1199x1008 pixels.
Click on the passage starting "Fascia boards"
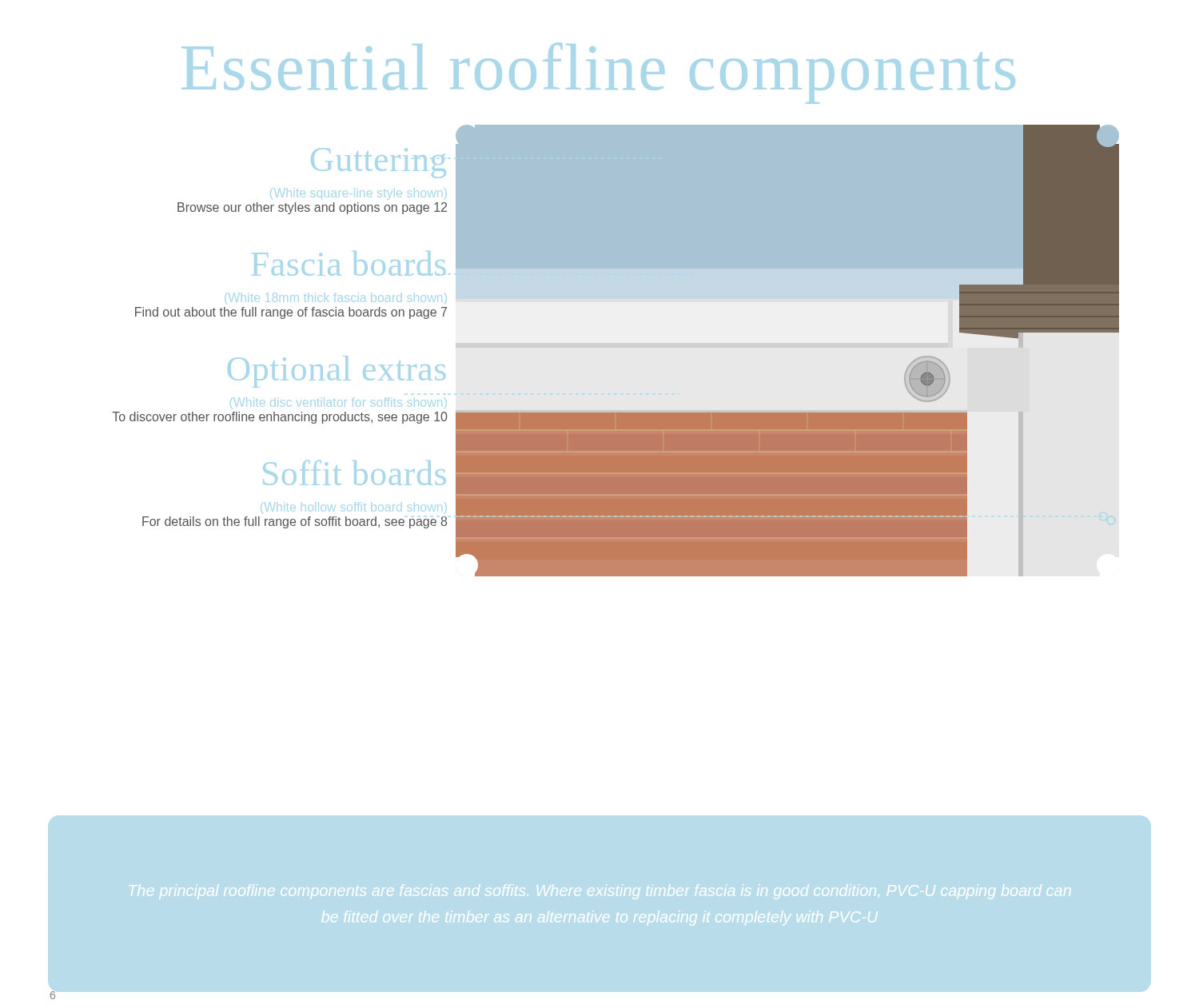click(248, 264)
